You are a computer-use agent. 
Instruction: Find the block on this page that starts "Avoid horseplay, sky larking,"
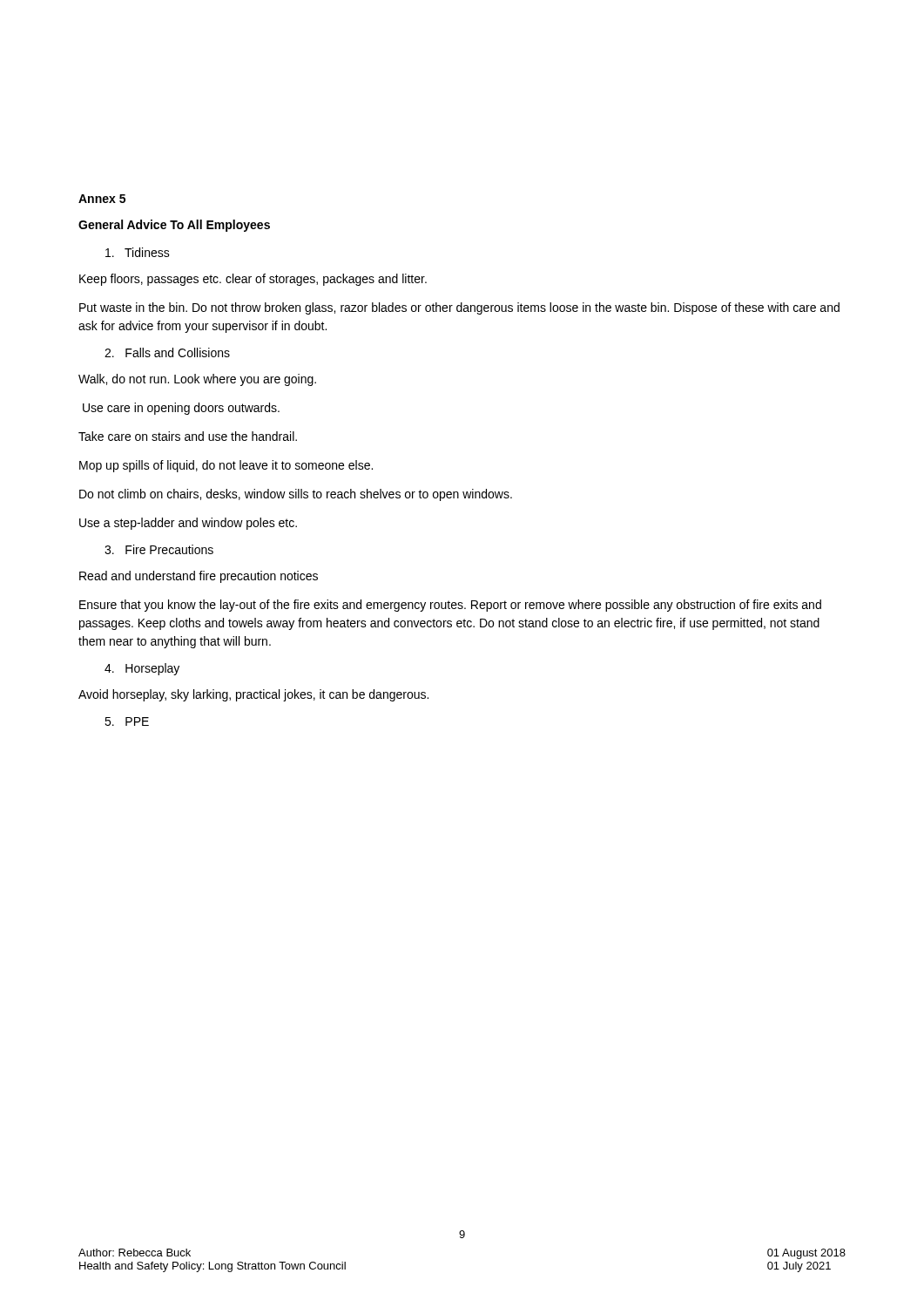254,694
